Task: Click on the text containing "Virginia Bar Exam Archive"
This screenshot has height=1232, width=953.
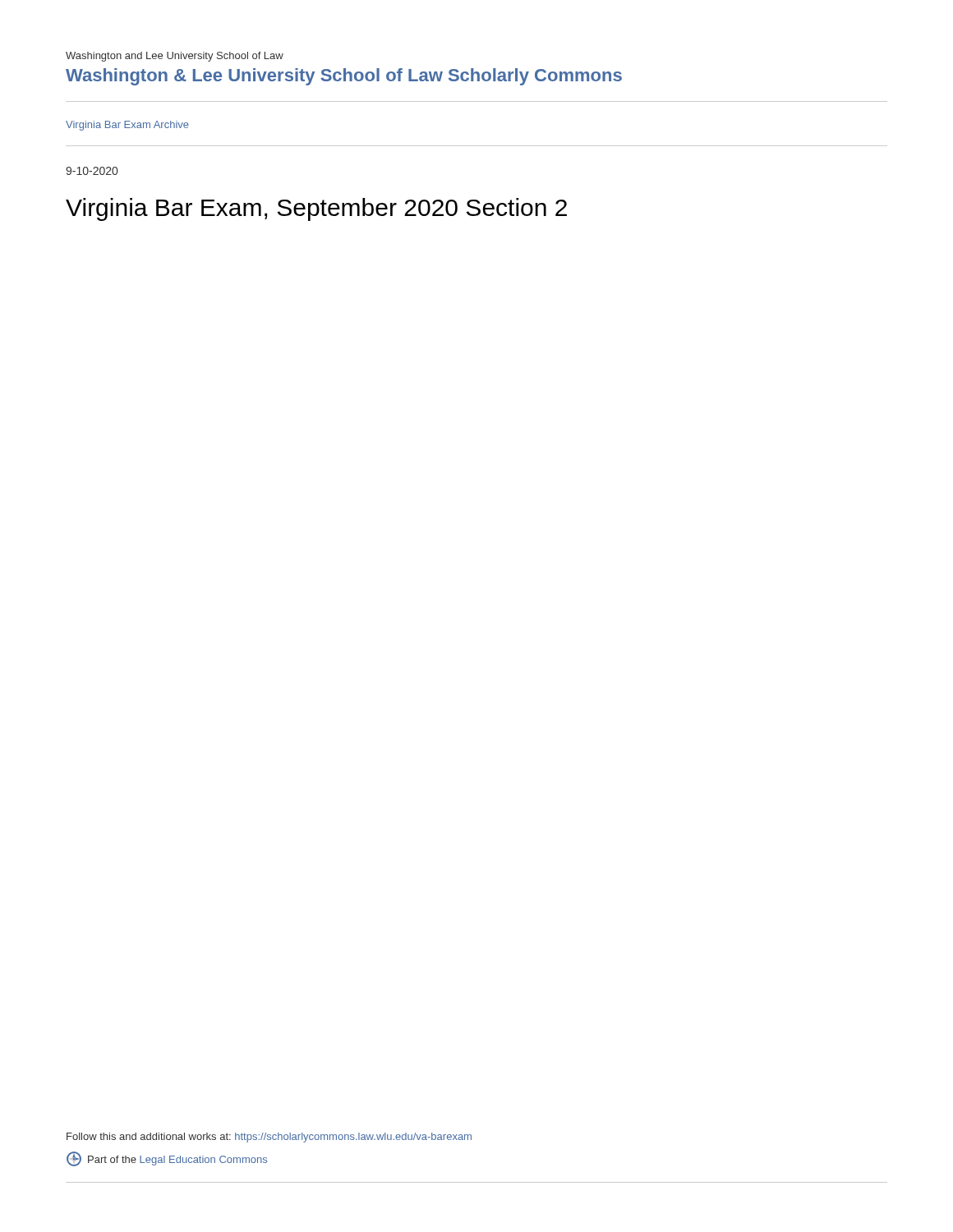Action: (x=127, y=124)
